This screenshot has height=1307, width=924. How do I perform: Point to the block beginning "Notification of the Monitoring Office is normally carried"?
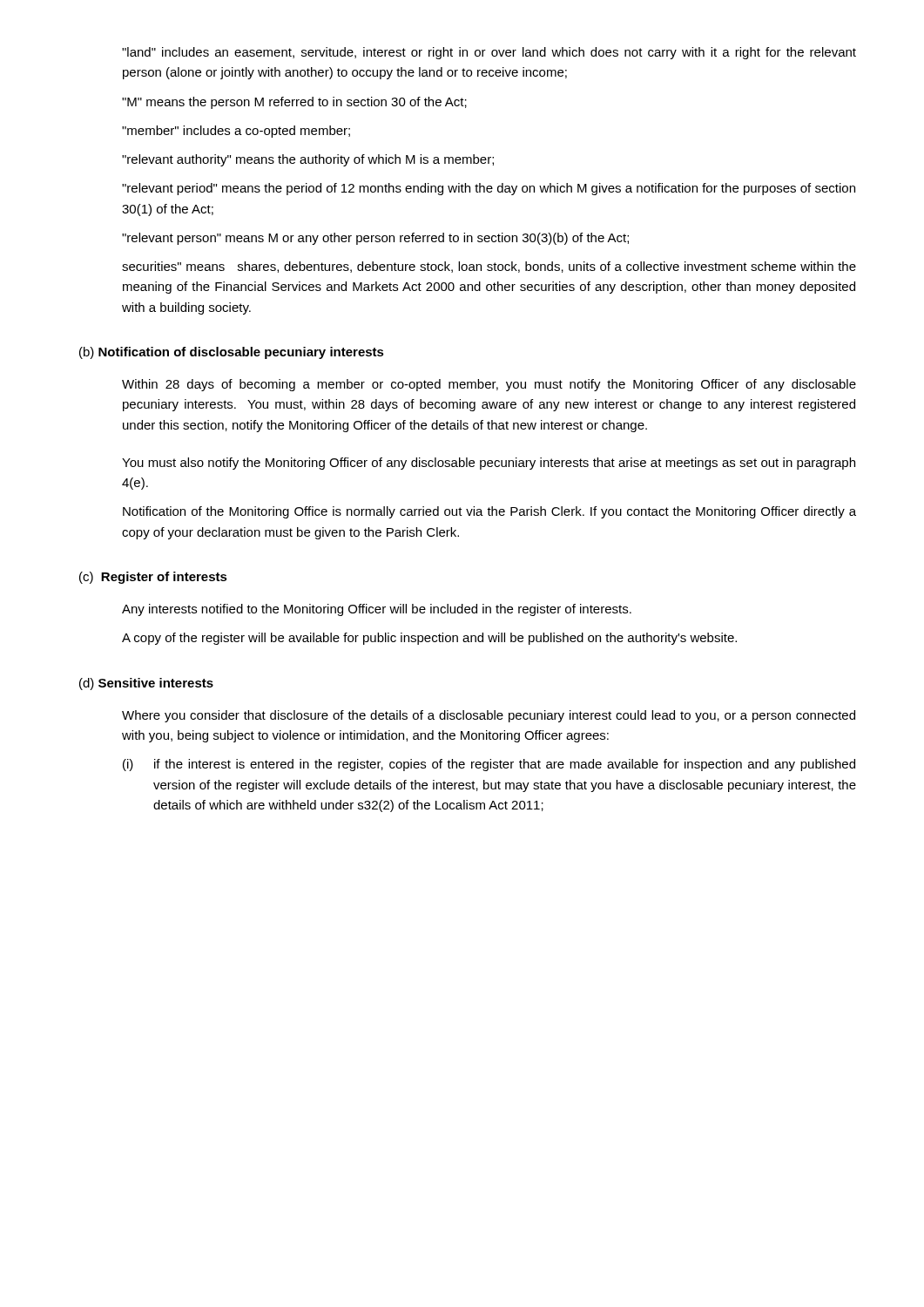(489, 521)
